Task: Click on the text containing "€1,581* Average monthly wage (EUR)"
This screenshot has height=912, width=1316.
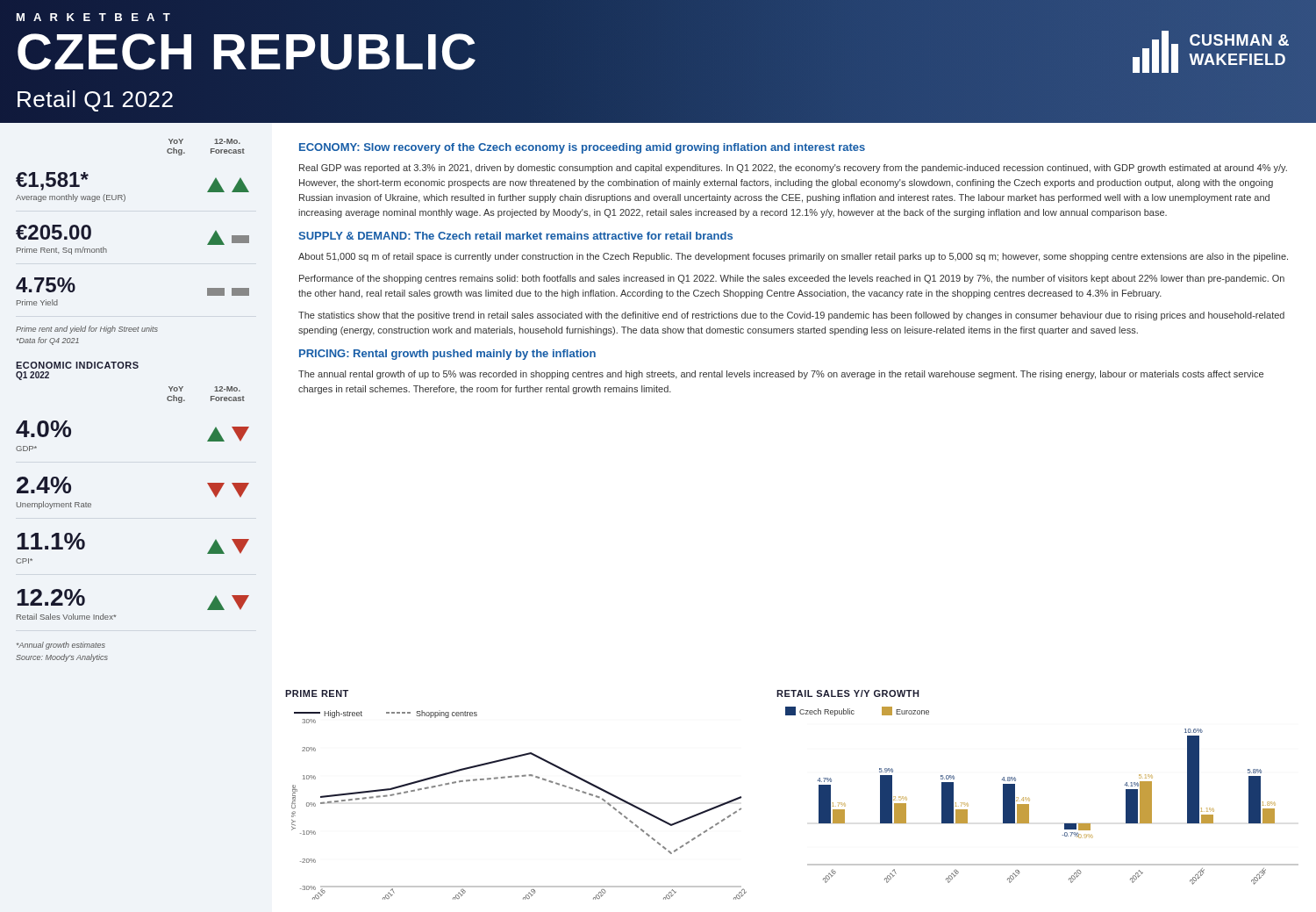Action: (52, 180)
